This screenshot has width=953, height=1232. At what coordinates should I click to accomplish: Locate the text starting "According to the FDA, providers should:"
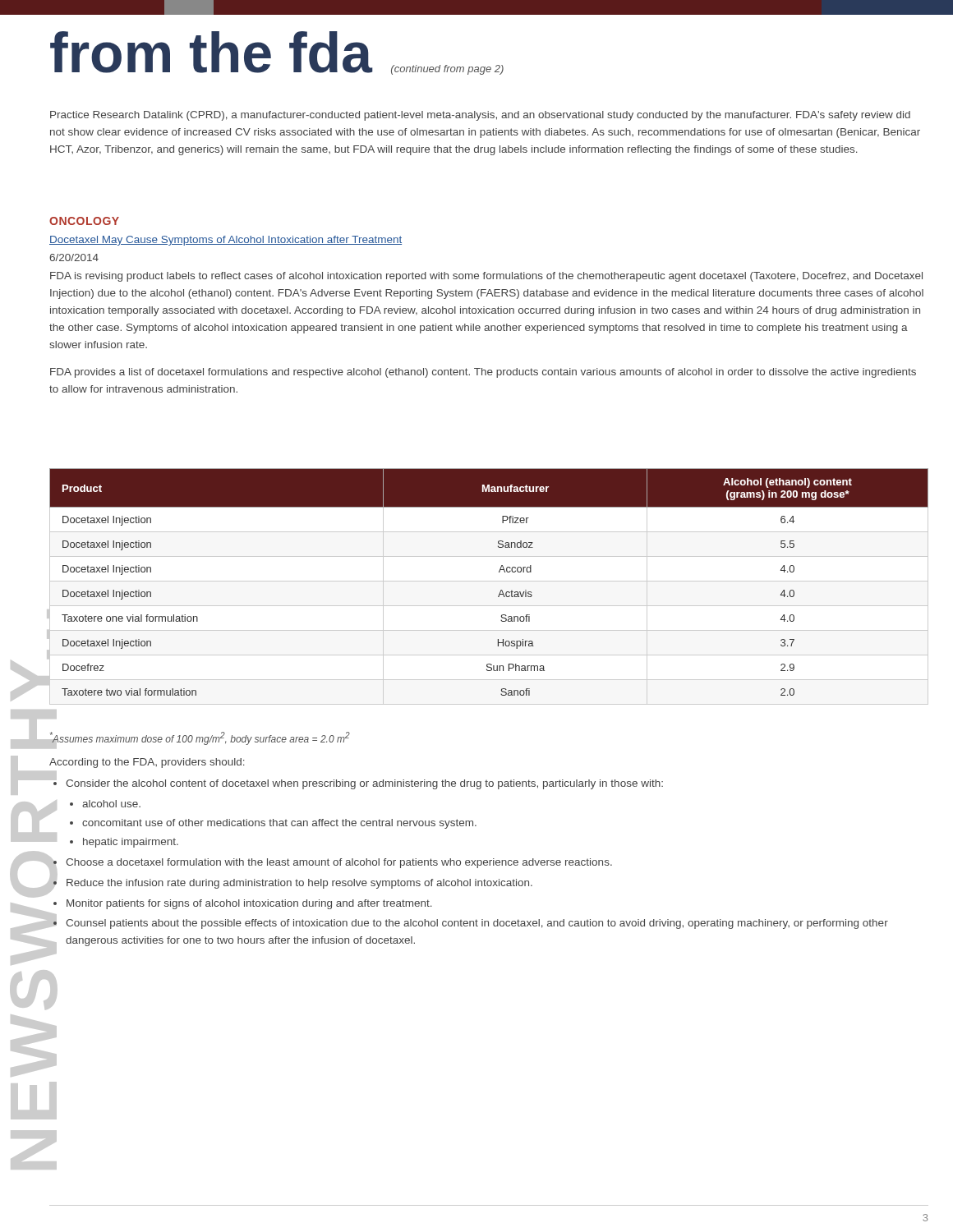coord(147,763)
